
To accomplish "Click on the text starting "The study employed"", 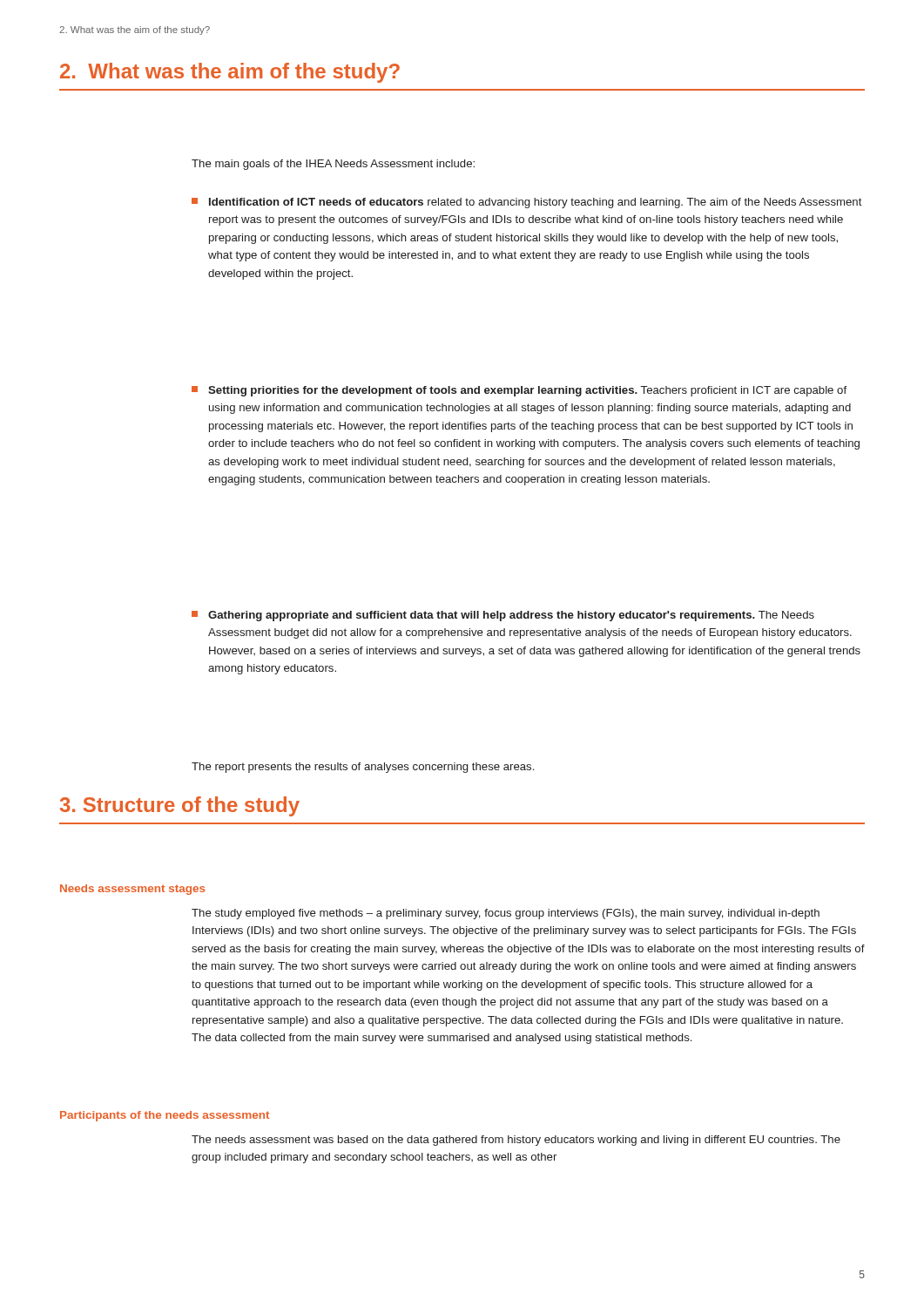I will tap(528, 975).
